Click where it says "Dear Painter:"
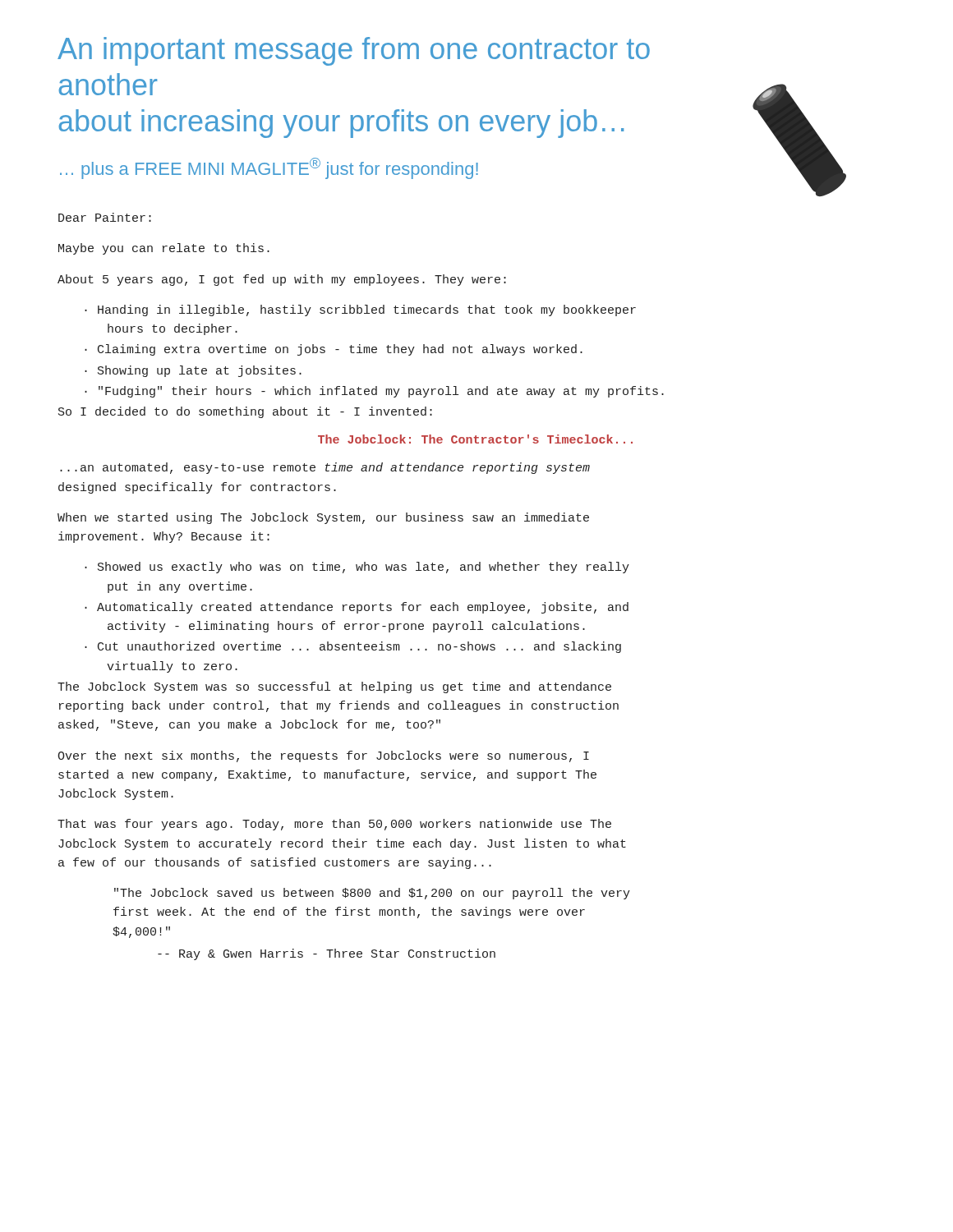Image resolution: width=953 pixels, height=1232 pixels. point(105,217)
